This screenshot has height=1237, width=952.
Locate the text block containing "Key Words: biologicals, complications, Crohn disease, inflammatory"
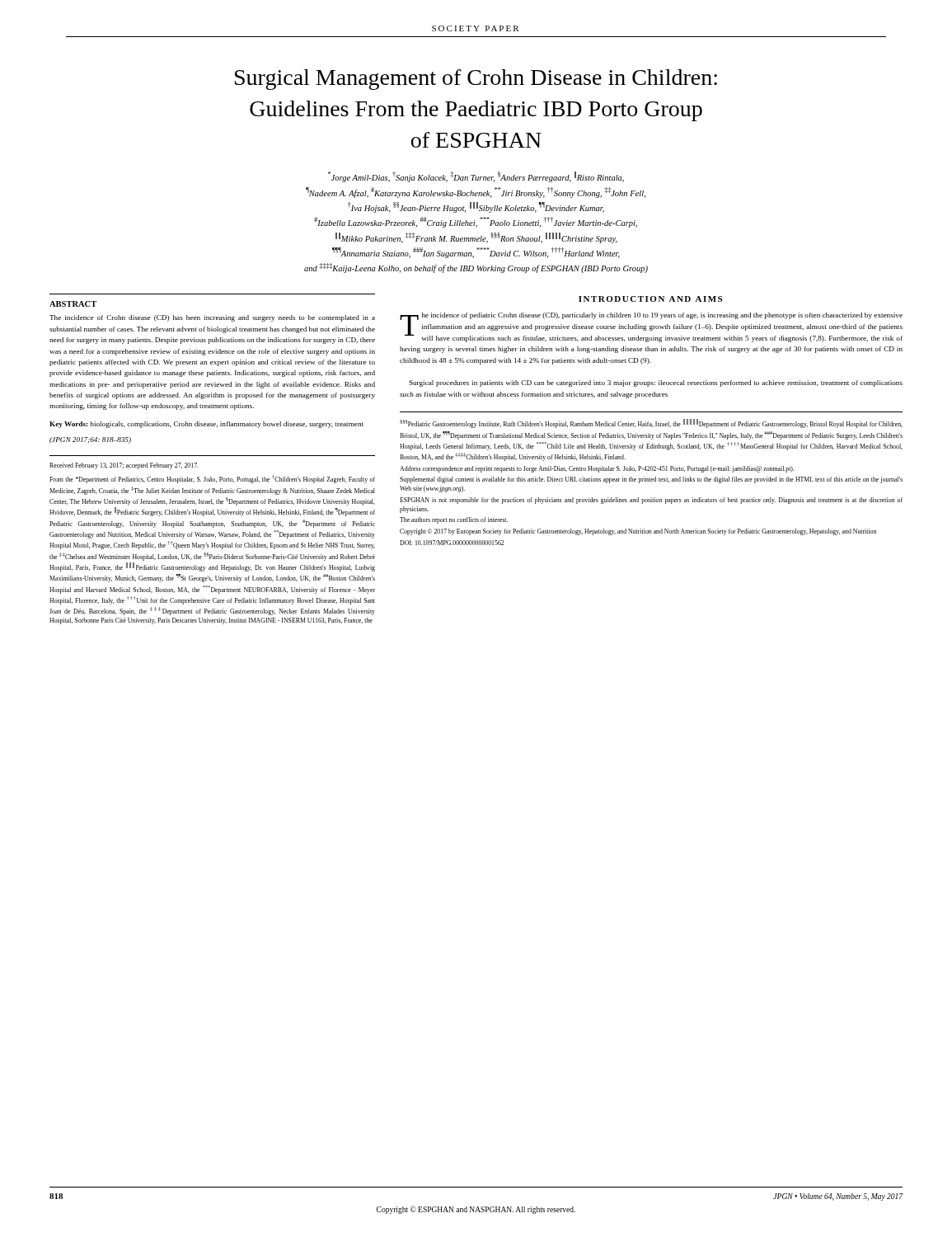coord(206,423)
